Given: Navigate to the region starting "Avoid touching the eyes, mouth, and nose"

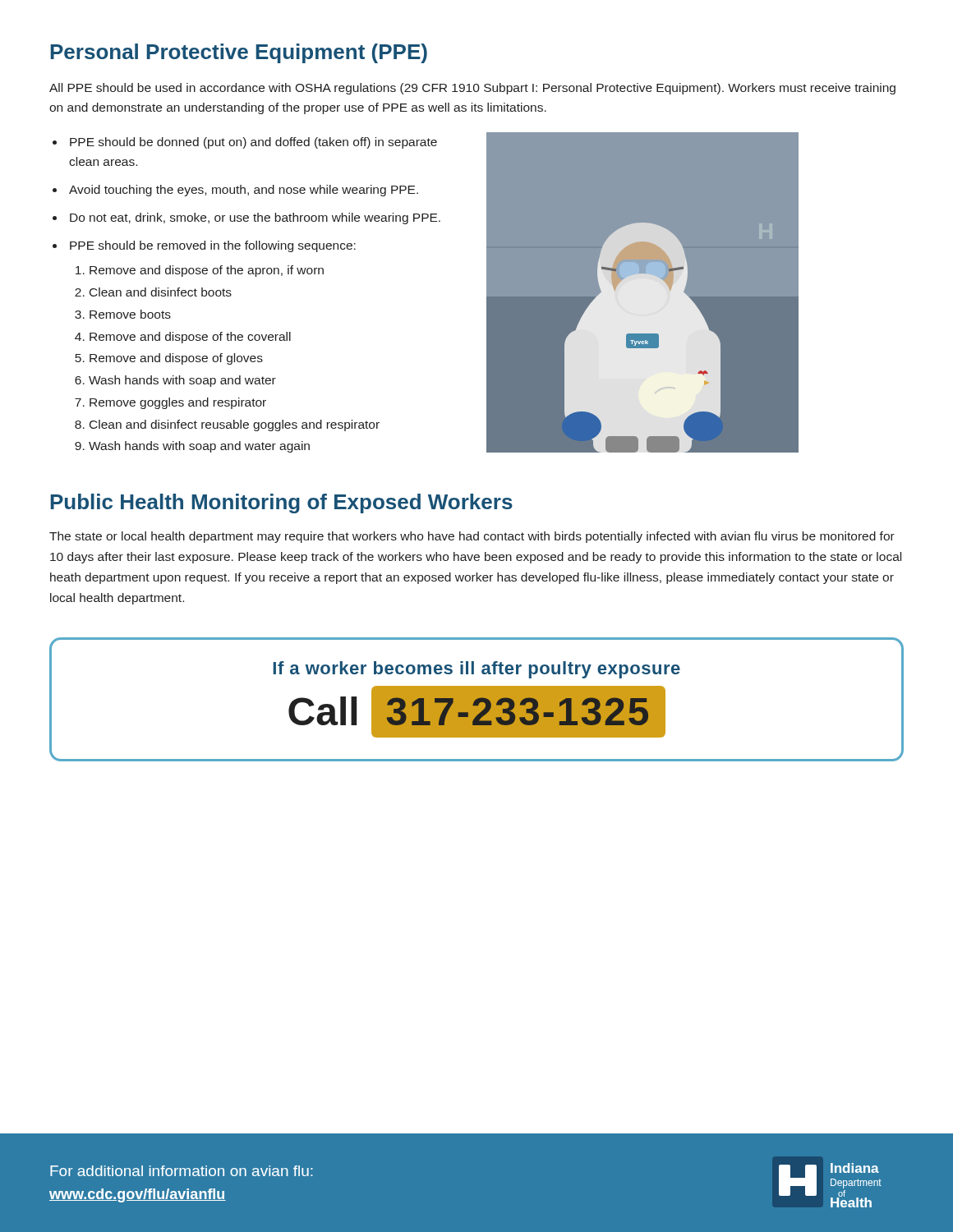Looking at the screenshot, I should (244, 189).
